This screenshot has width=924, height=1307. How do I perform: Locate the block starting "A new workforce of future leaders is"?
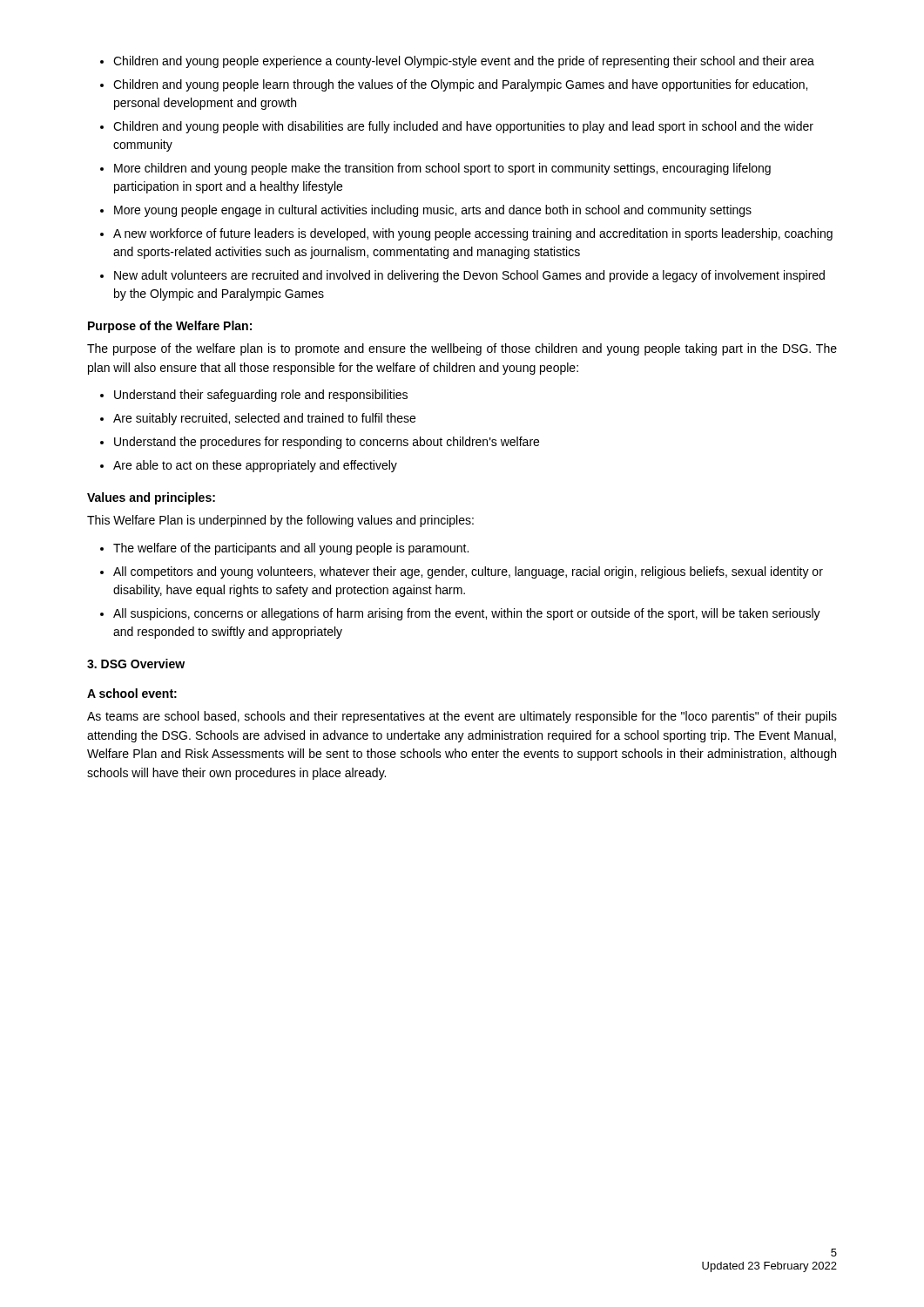pos(473,243)
